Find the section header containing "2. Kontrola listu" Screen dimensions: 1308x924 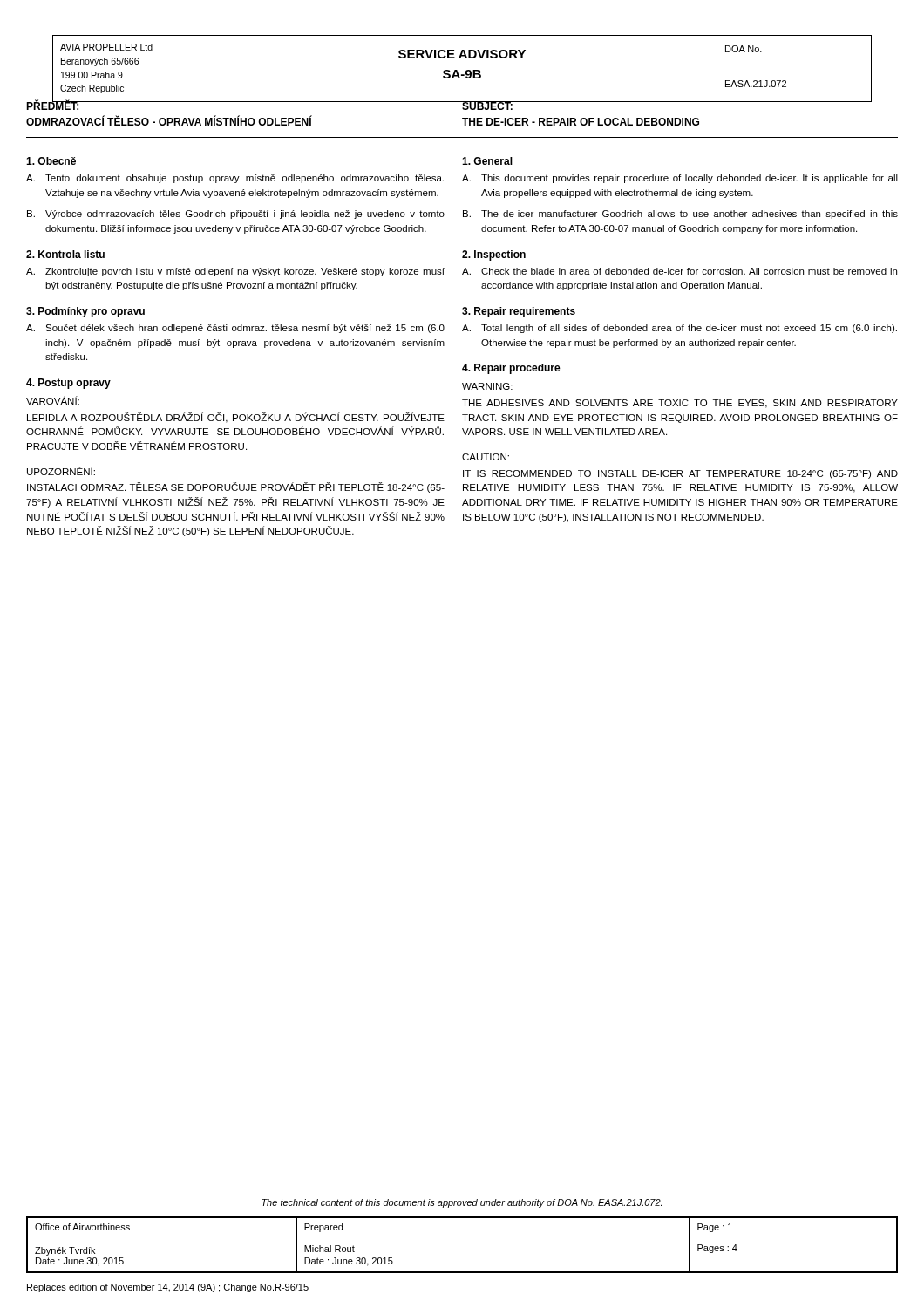66,254
